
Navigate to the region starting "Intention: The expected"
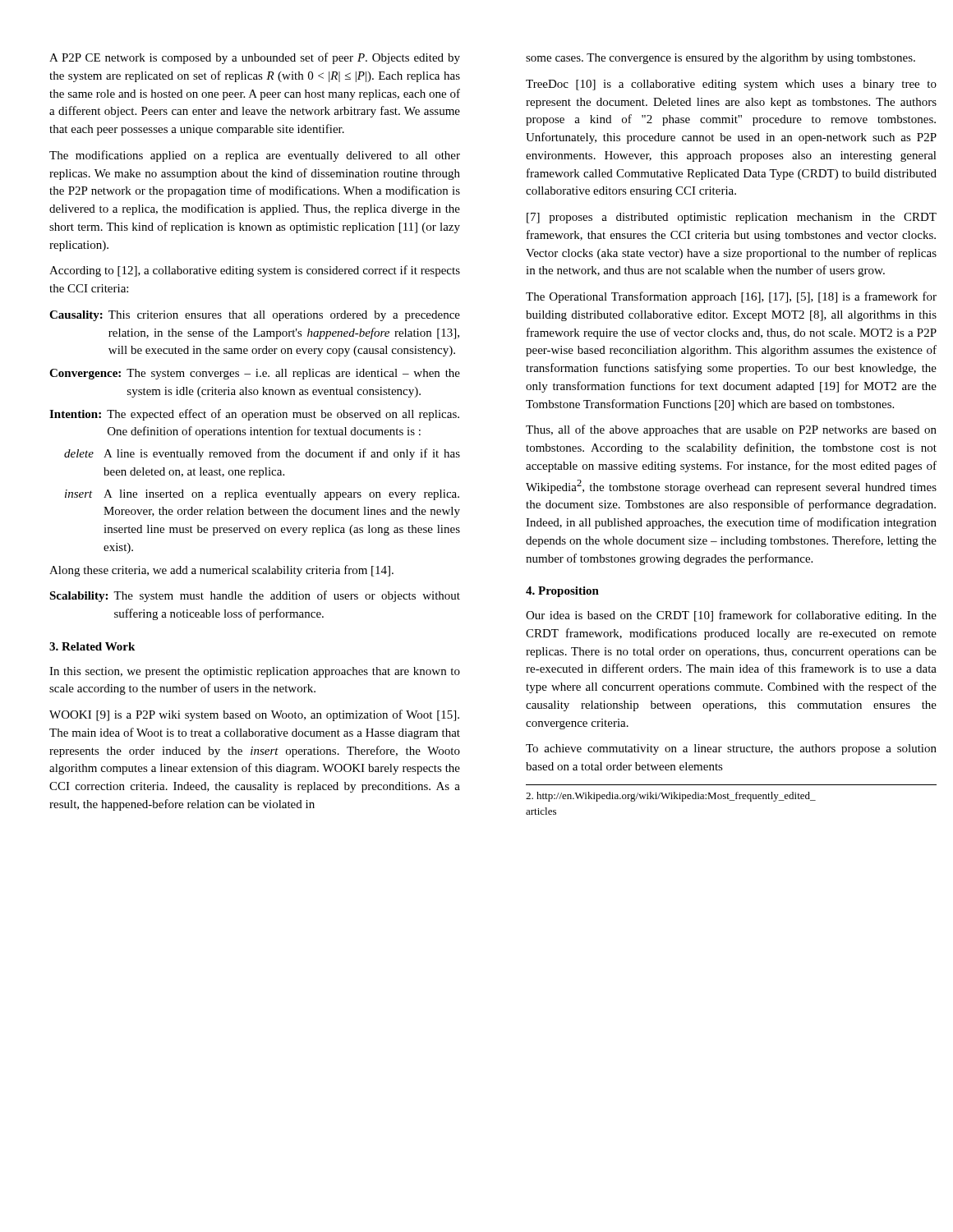click(255, 481)
